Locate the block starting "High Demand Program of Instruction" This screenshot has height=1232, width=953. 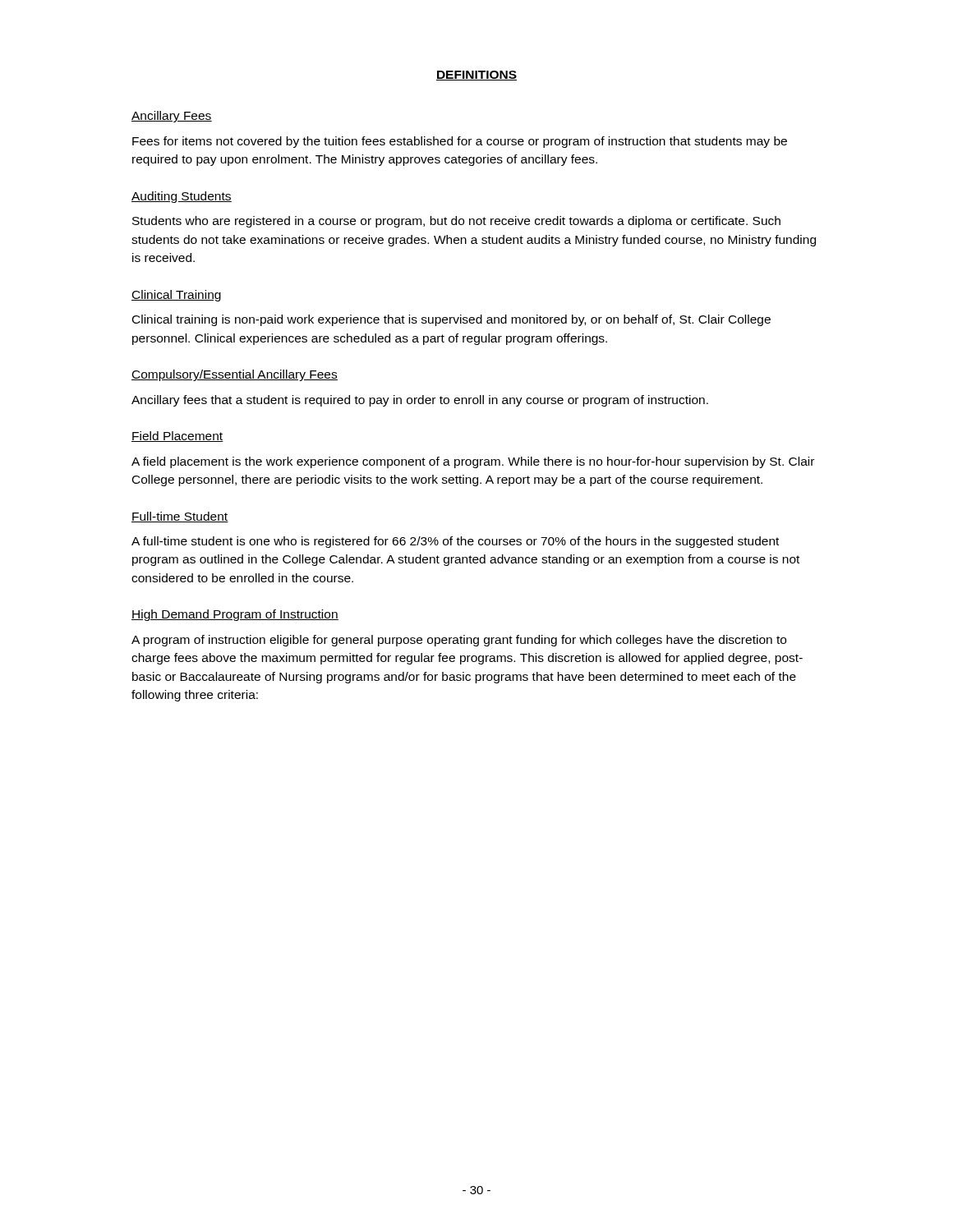pyautogui.click(x=235, y=614)
